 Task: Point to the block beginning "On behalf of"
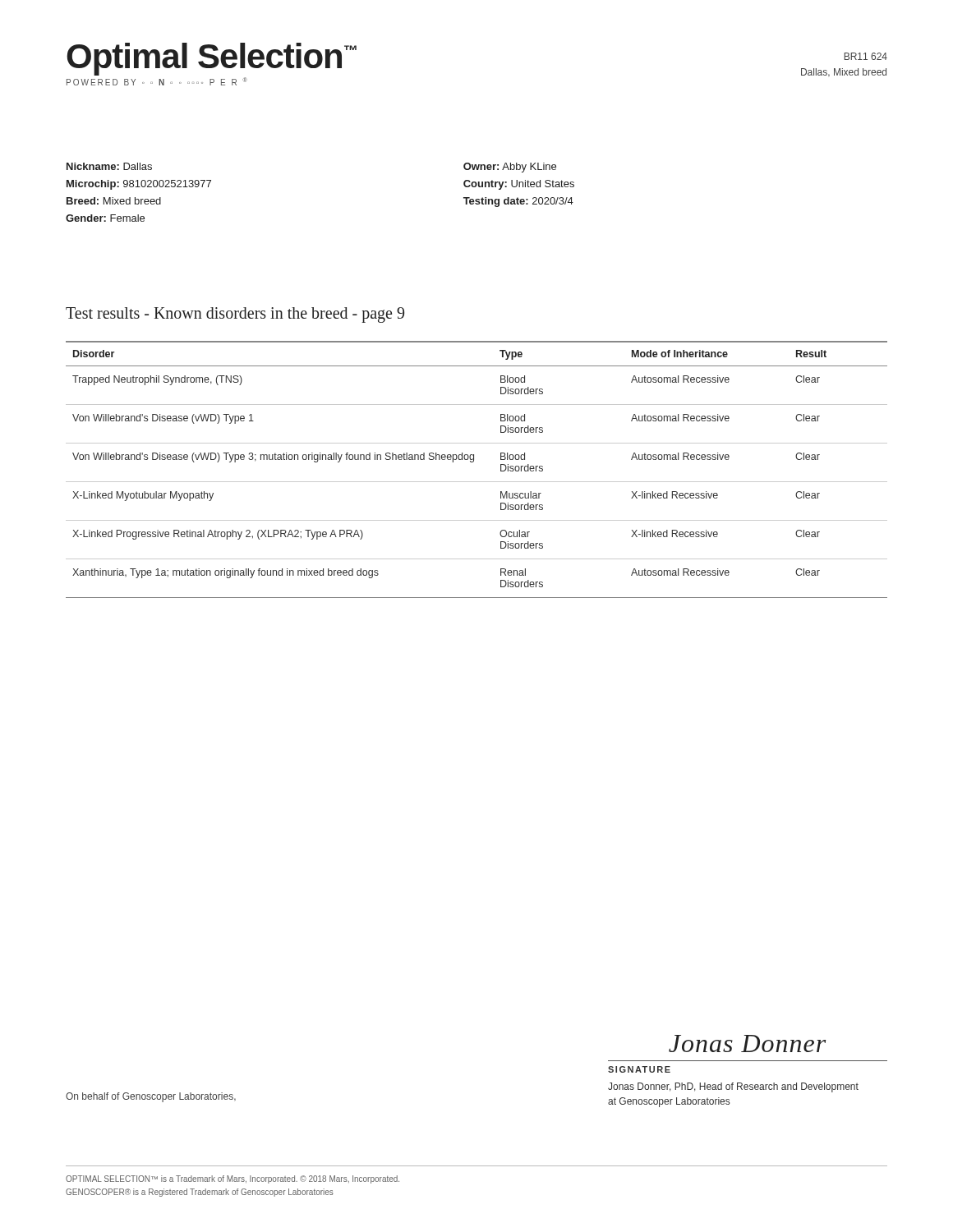151,1096
